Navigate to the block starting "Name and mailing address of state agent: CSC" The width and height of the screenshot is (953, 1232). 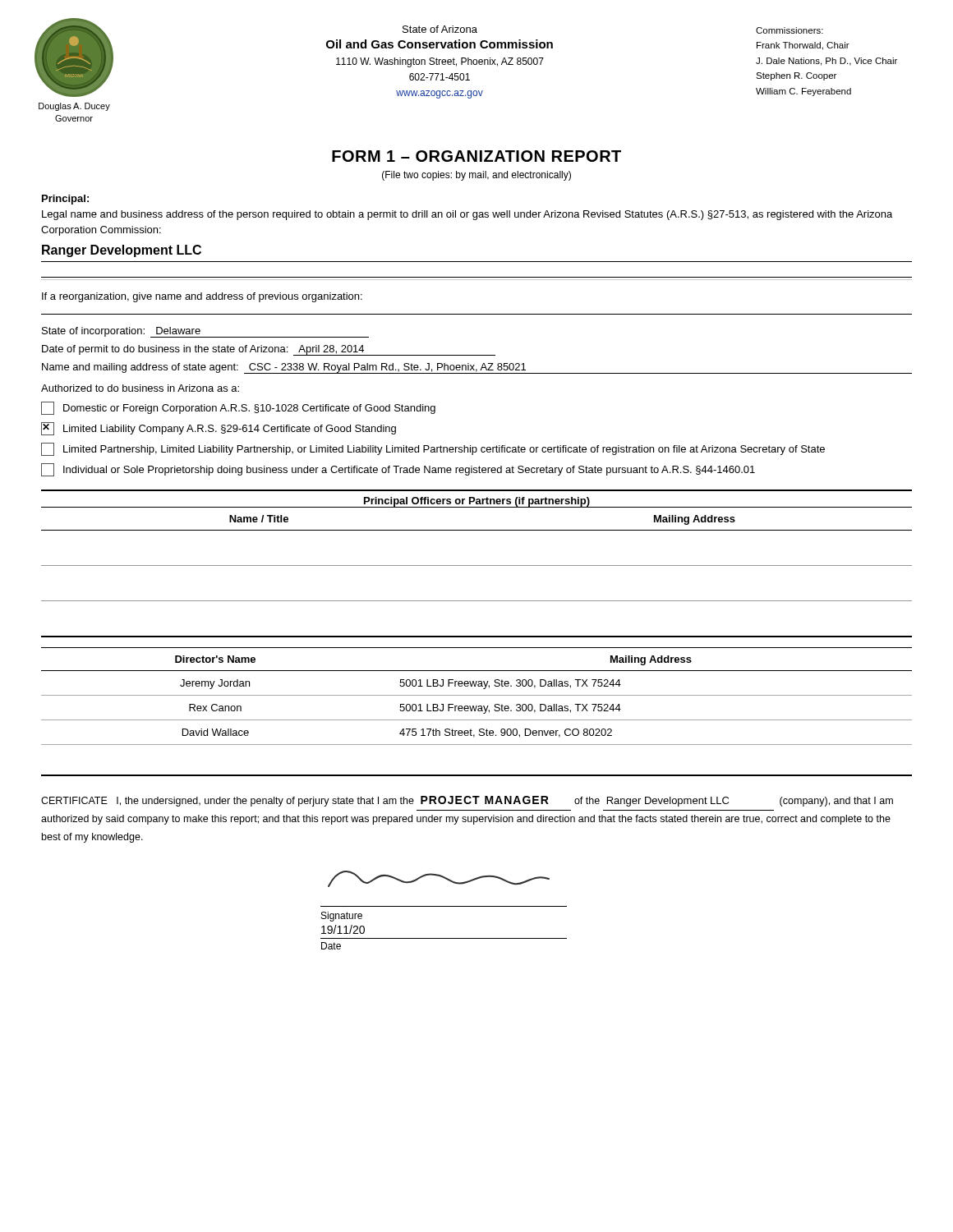click(476, 367)
